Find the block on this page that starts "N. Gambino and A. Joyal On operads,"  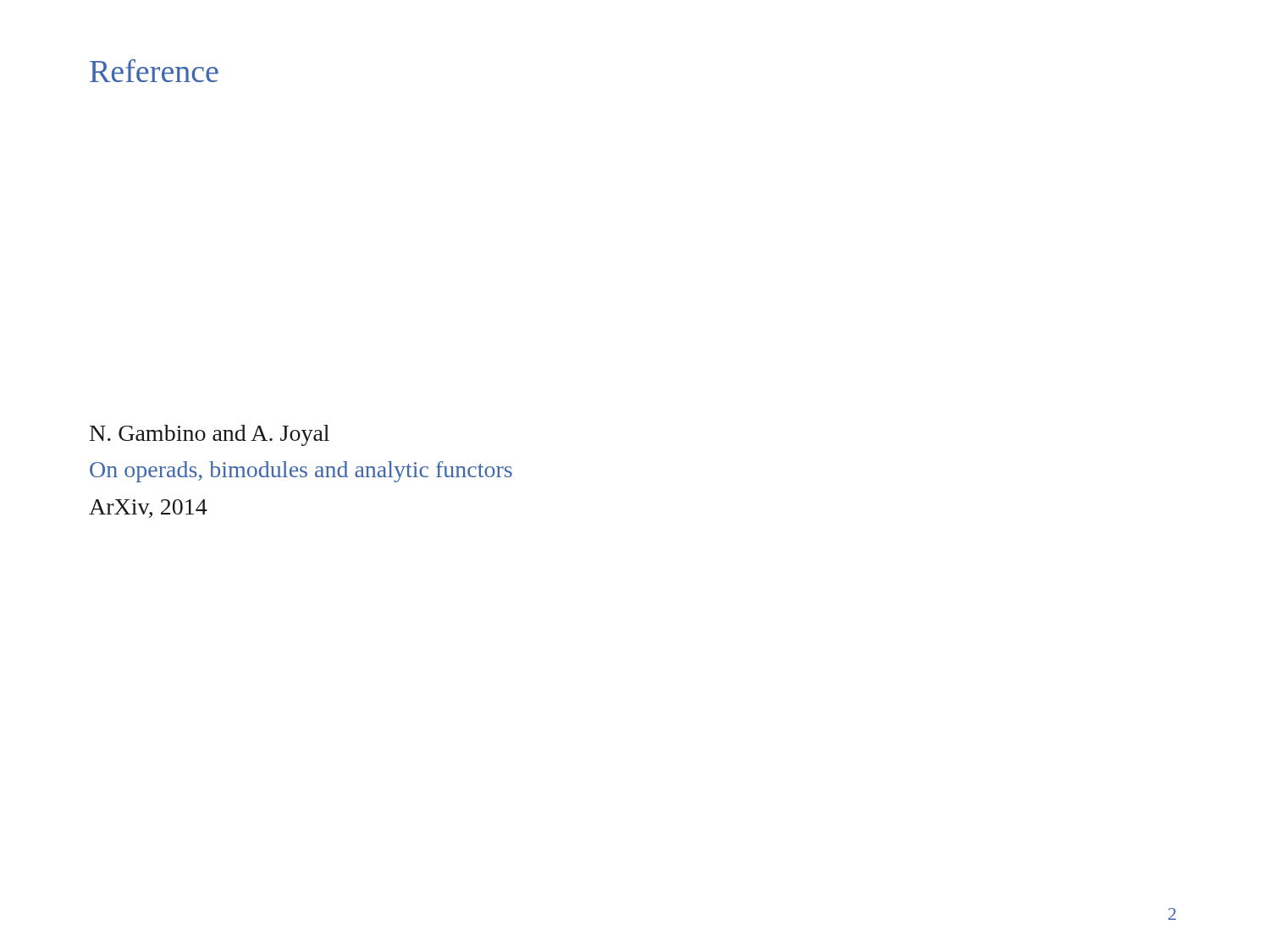301,470
